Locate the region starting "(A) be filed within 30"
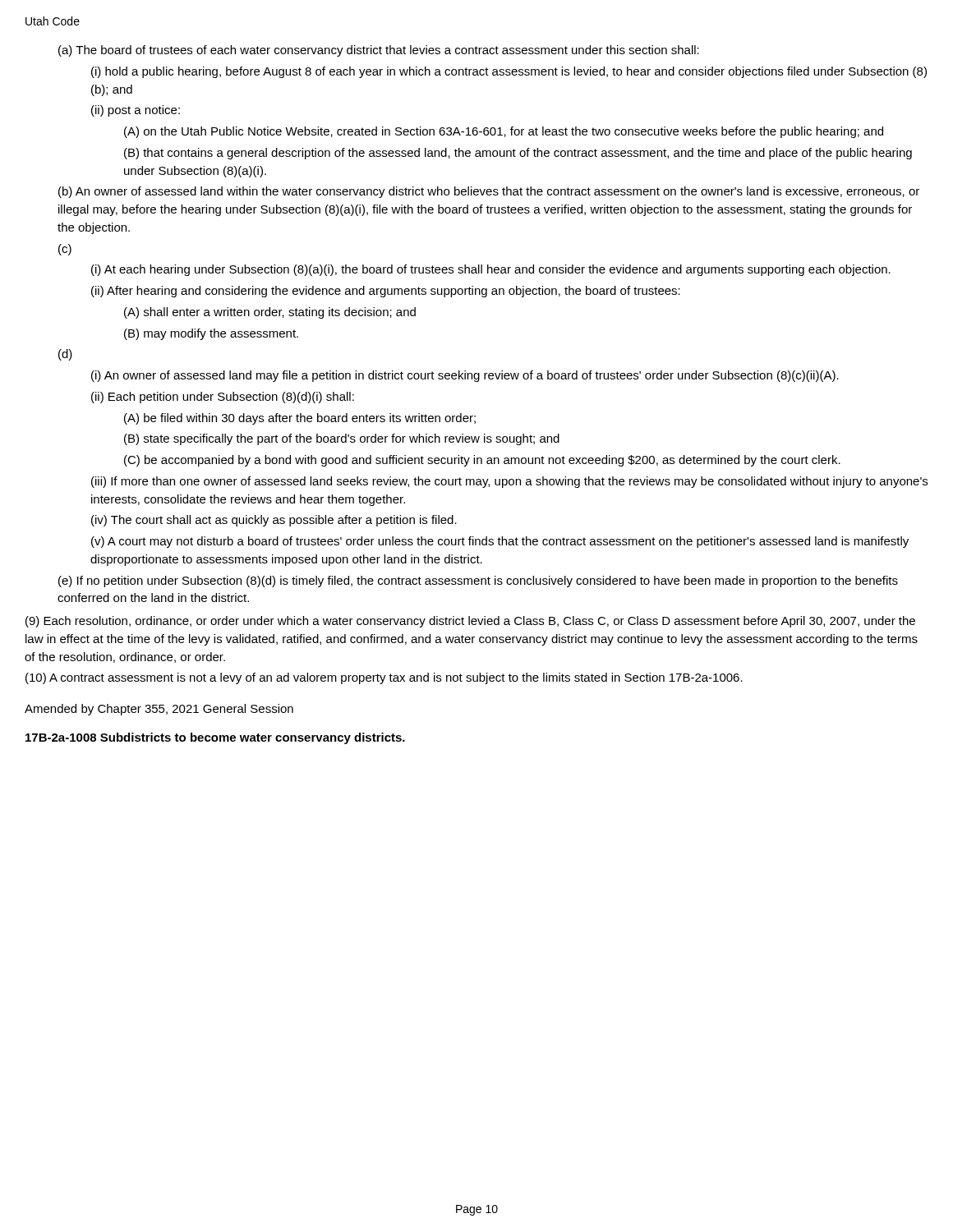953x1232 pixels. point(300,417)
